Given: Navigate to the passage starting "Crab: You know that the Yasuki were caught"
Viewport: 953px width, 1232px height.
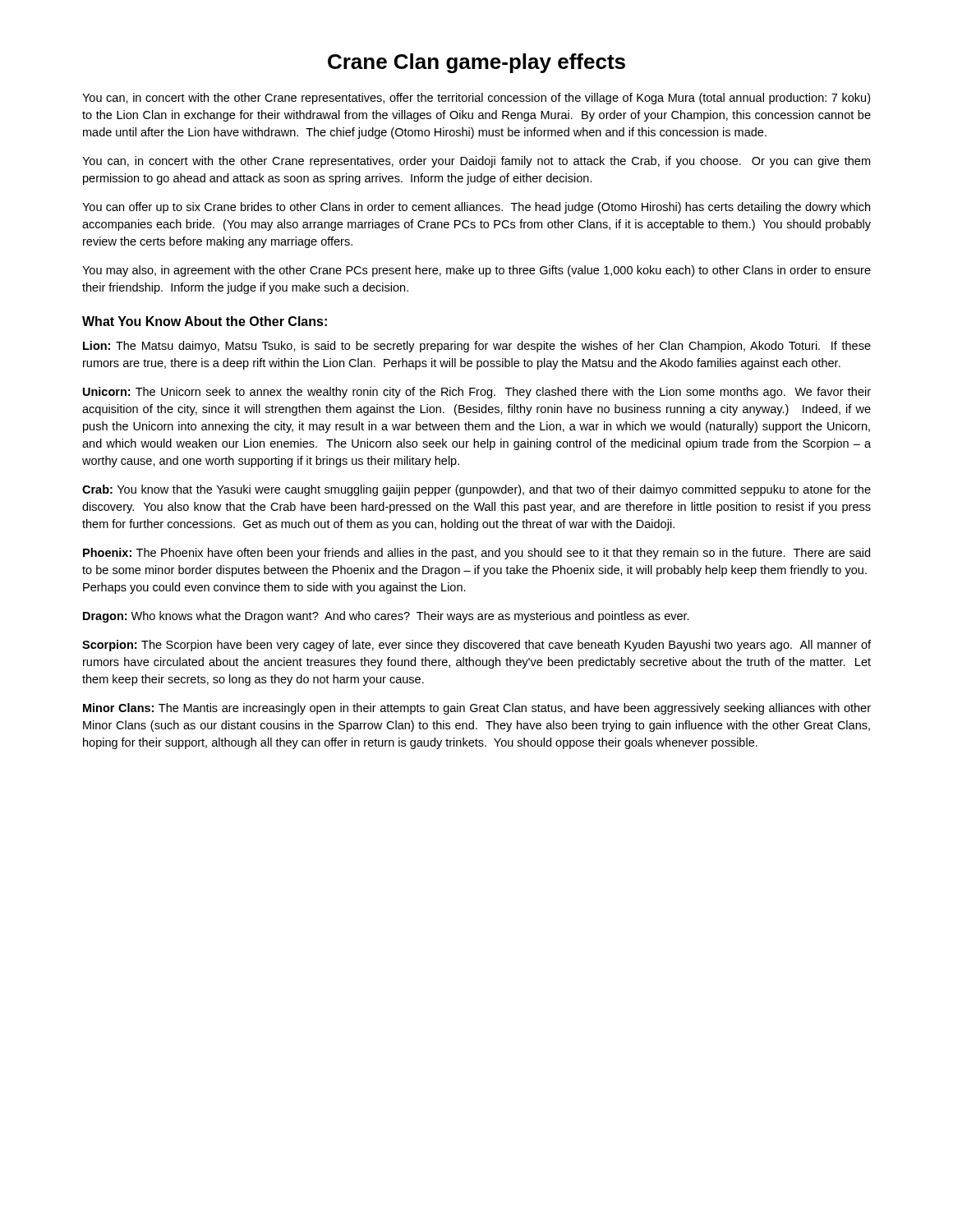Looking at the screenshot, I should click(x=476, y=507).
